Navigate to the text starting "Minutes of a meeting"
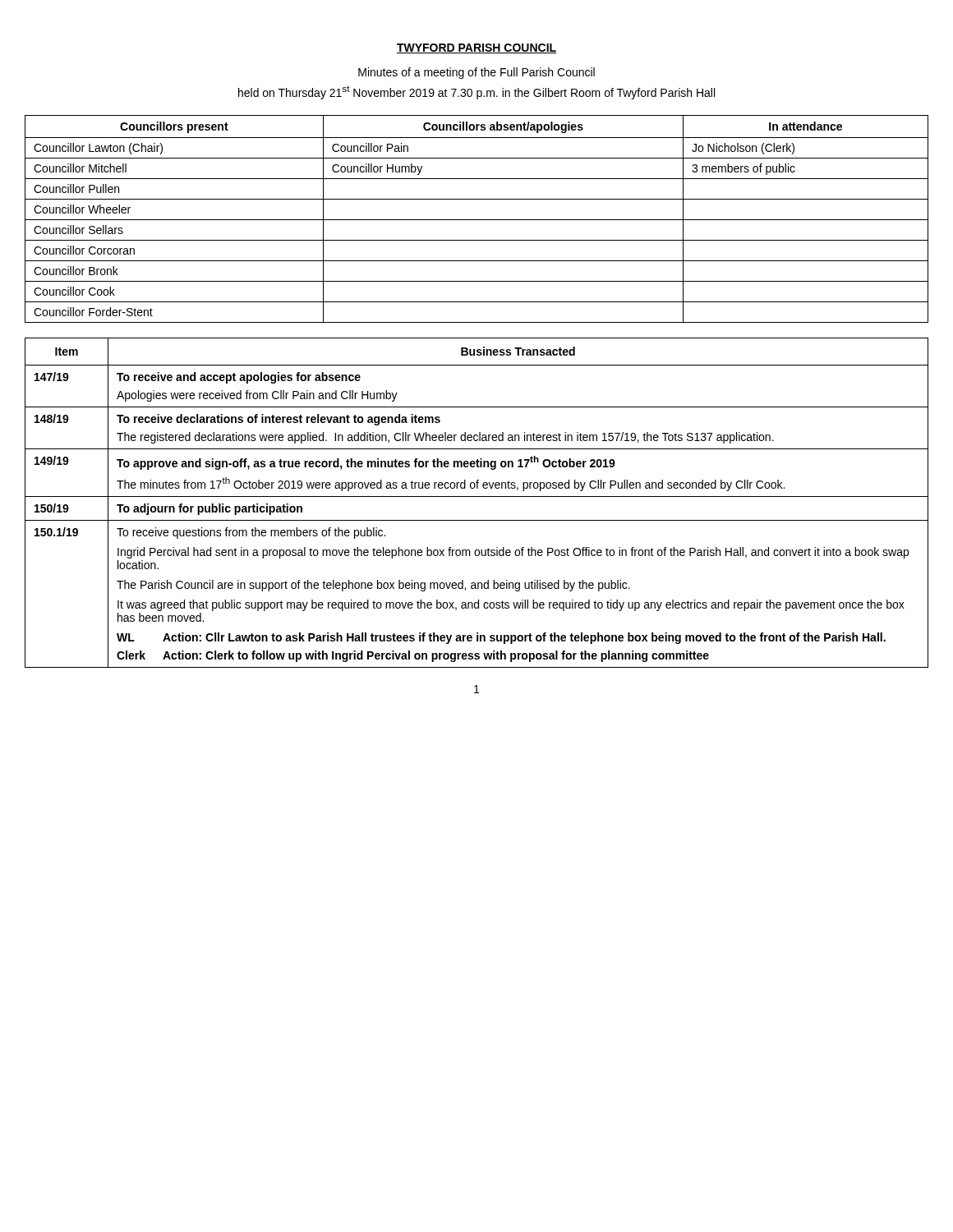 (476, 82)
